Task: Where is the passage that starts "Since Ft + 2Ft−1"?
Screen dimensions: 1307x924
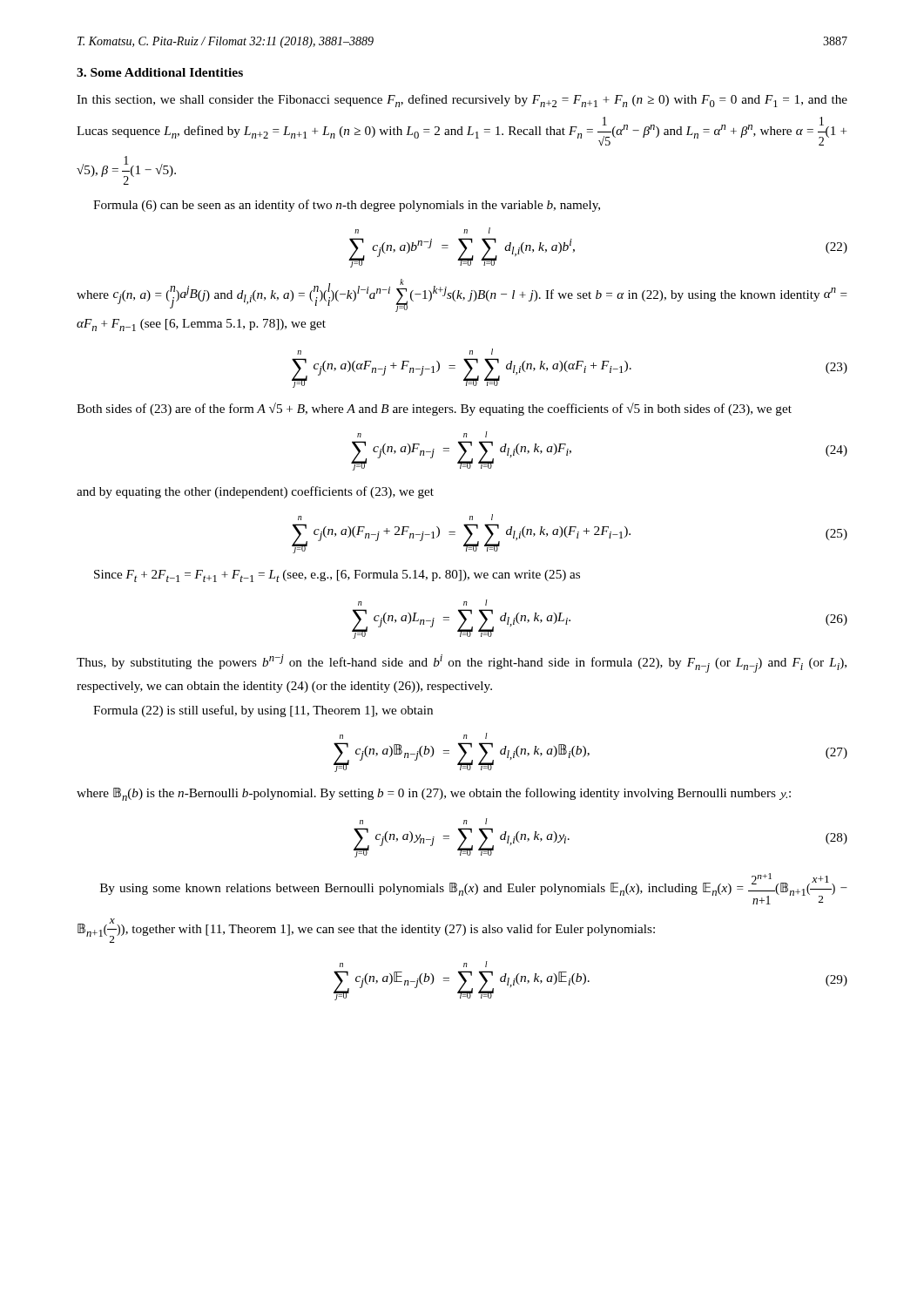Action: tap(329, 576)
